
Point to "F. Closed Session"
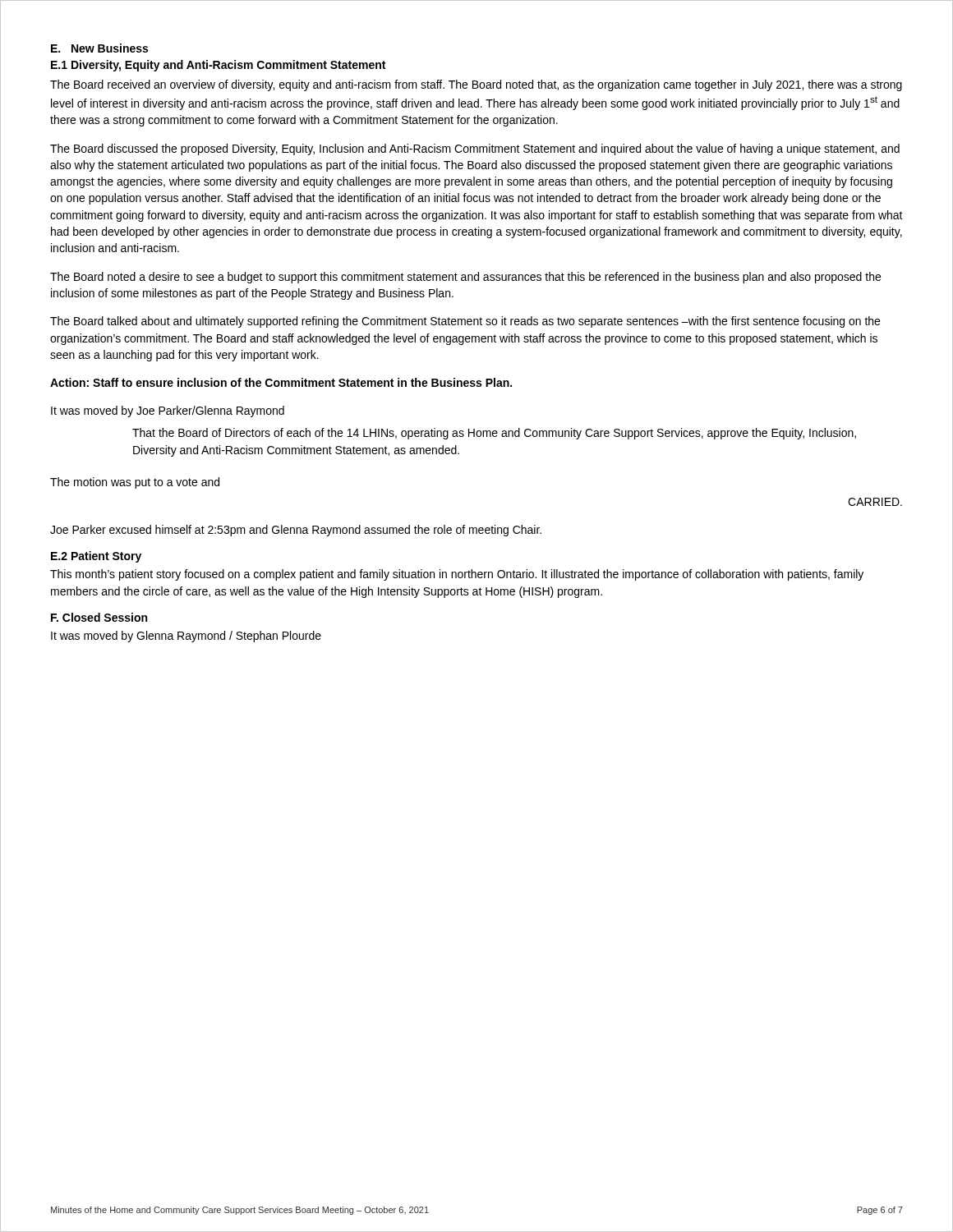tap(99, 618)
